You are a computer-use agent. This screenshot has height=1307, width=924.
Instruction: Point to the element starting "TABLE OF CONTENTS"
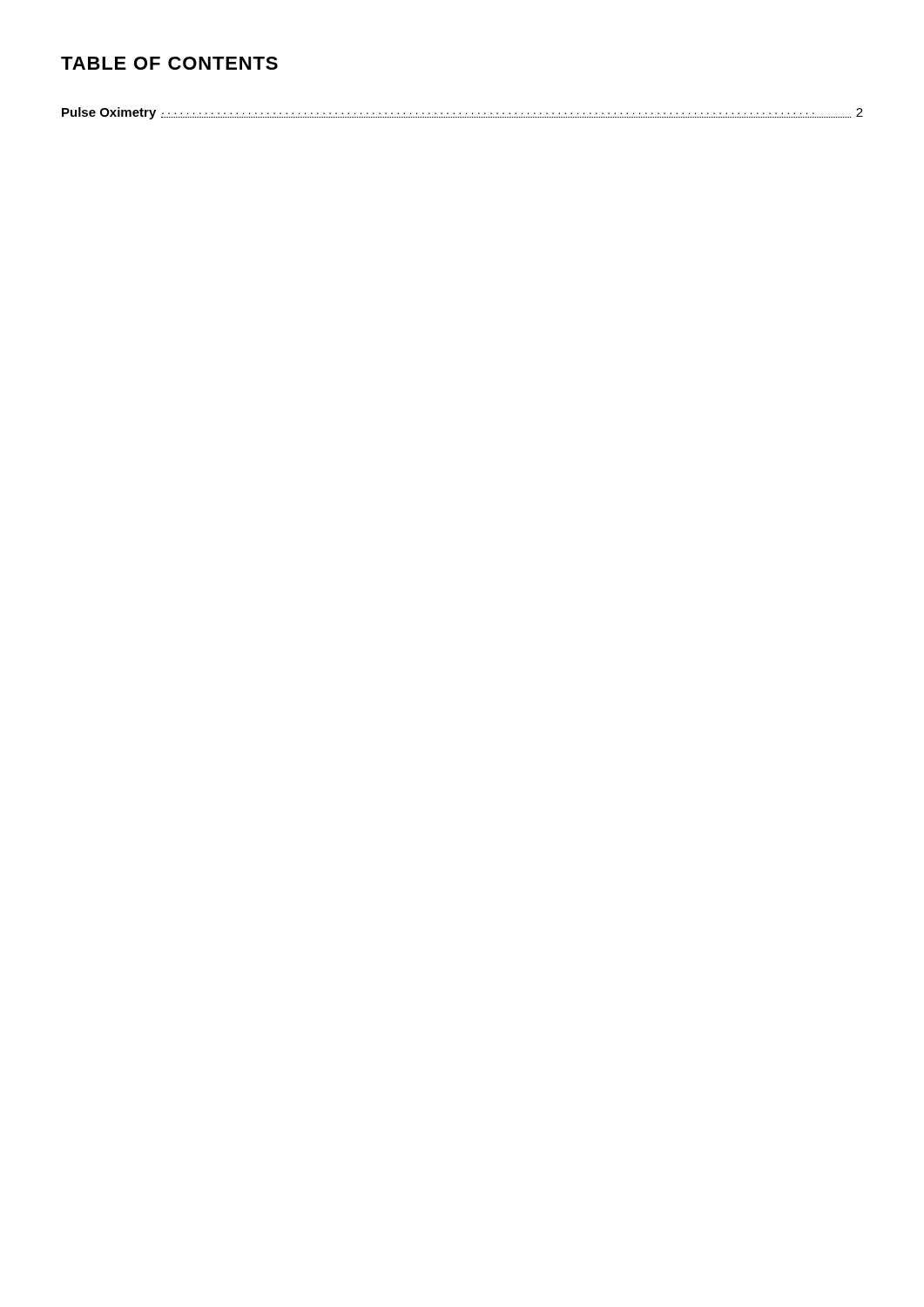170,63
